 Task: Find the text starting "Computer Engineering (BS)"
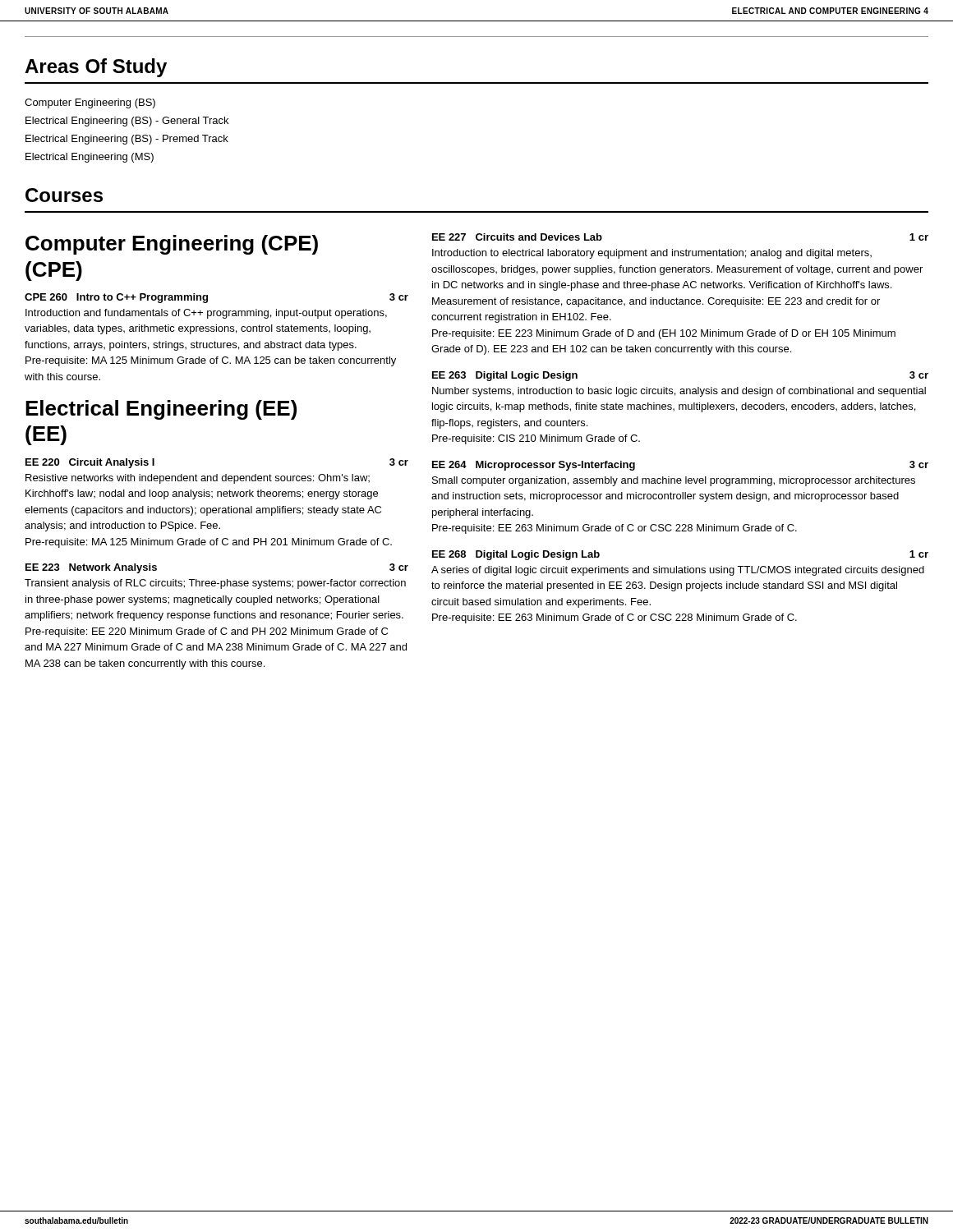(90, 102)
